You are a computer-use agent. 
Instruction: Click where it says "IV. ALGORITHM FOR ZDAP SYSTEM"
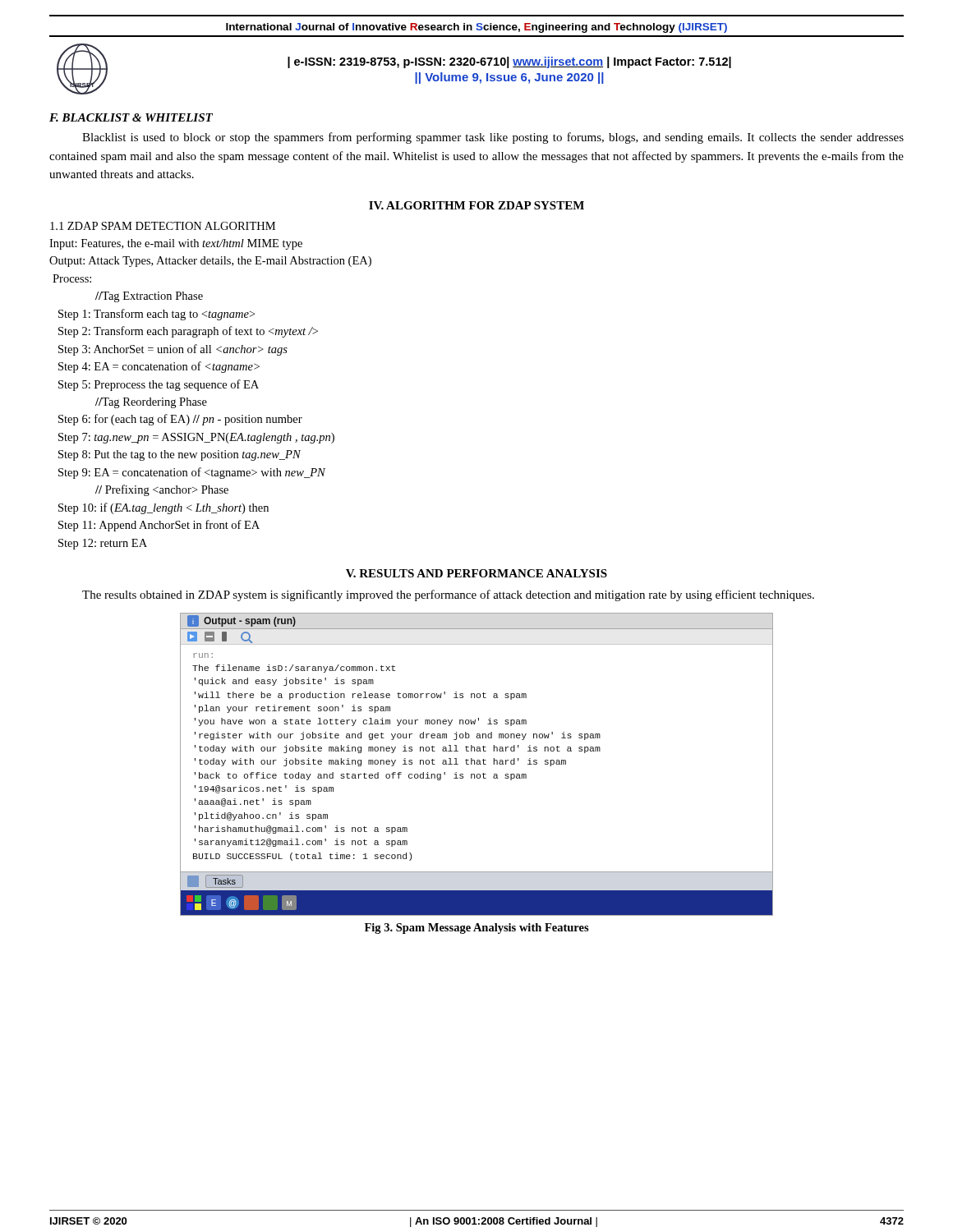(476, 205)
